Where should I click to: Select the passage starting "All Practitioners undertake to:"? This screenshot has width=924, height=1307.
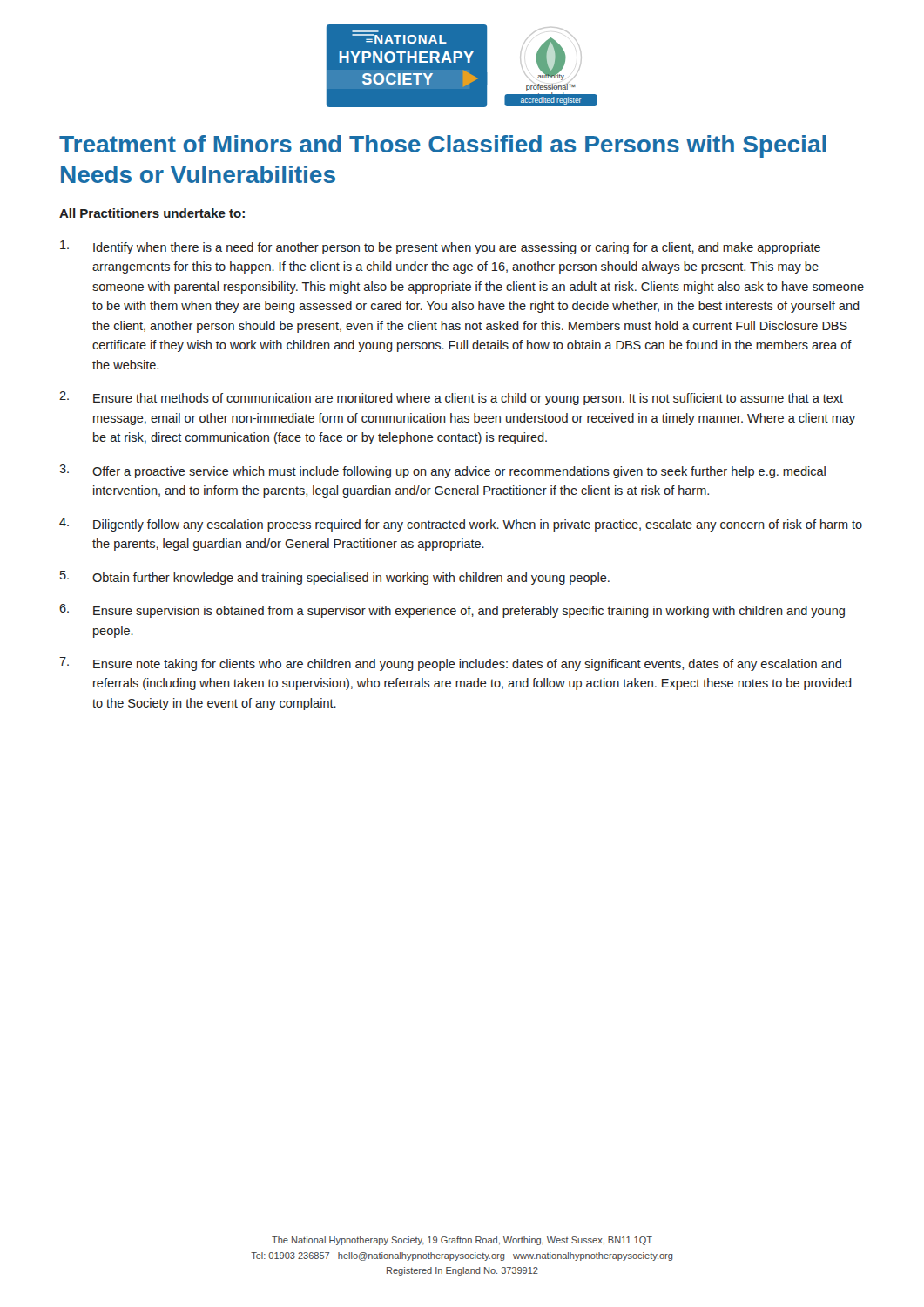153,213
